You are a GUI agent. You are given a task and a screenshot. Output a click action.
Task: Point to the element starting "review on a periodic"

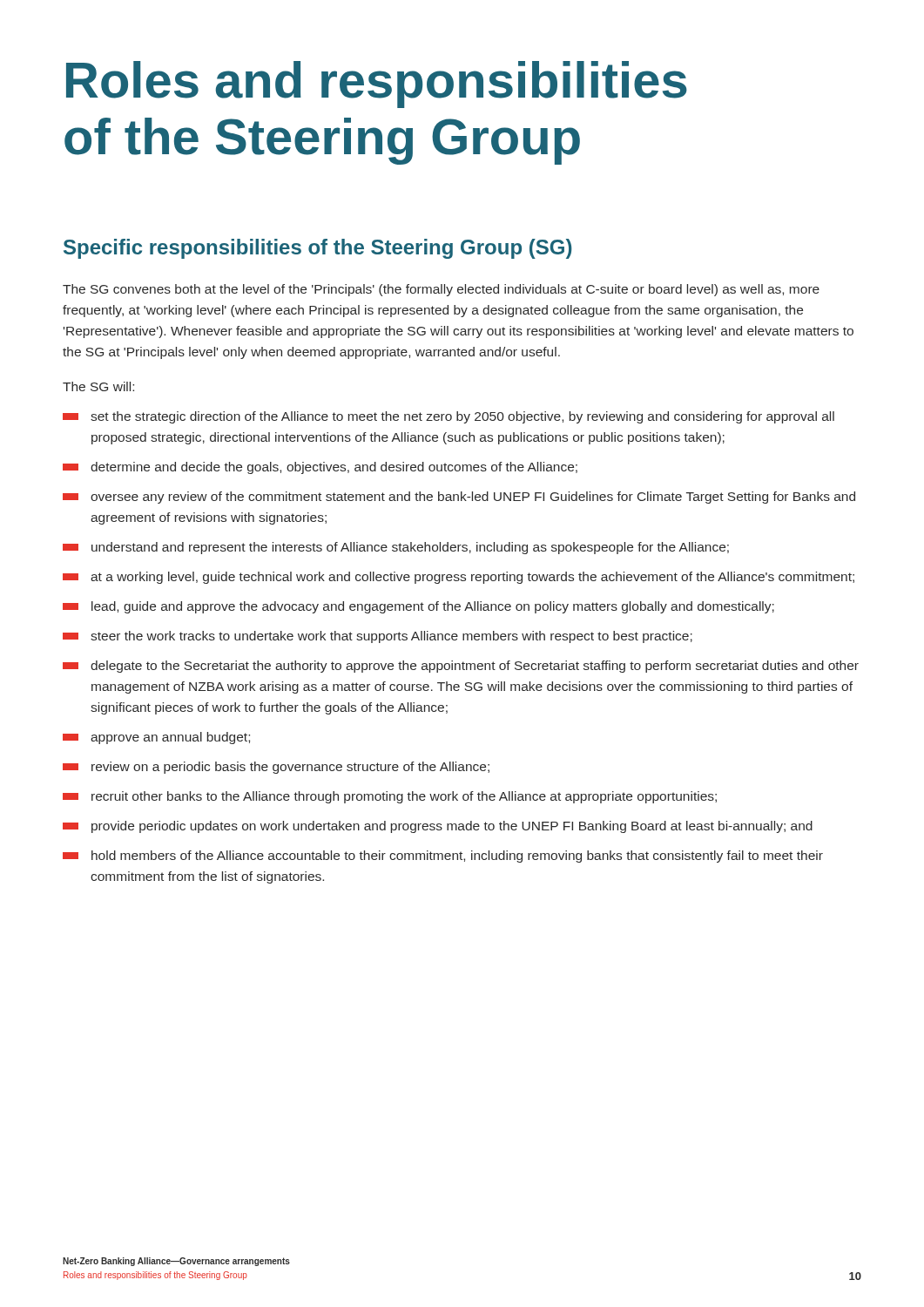[462, 767]
